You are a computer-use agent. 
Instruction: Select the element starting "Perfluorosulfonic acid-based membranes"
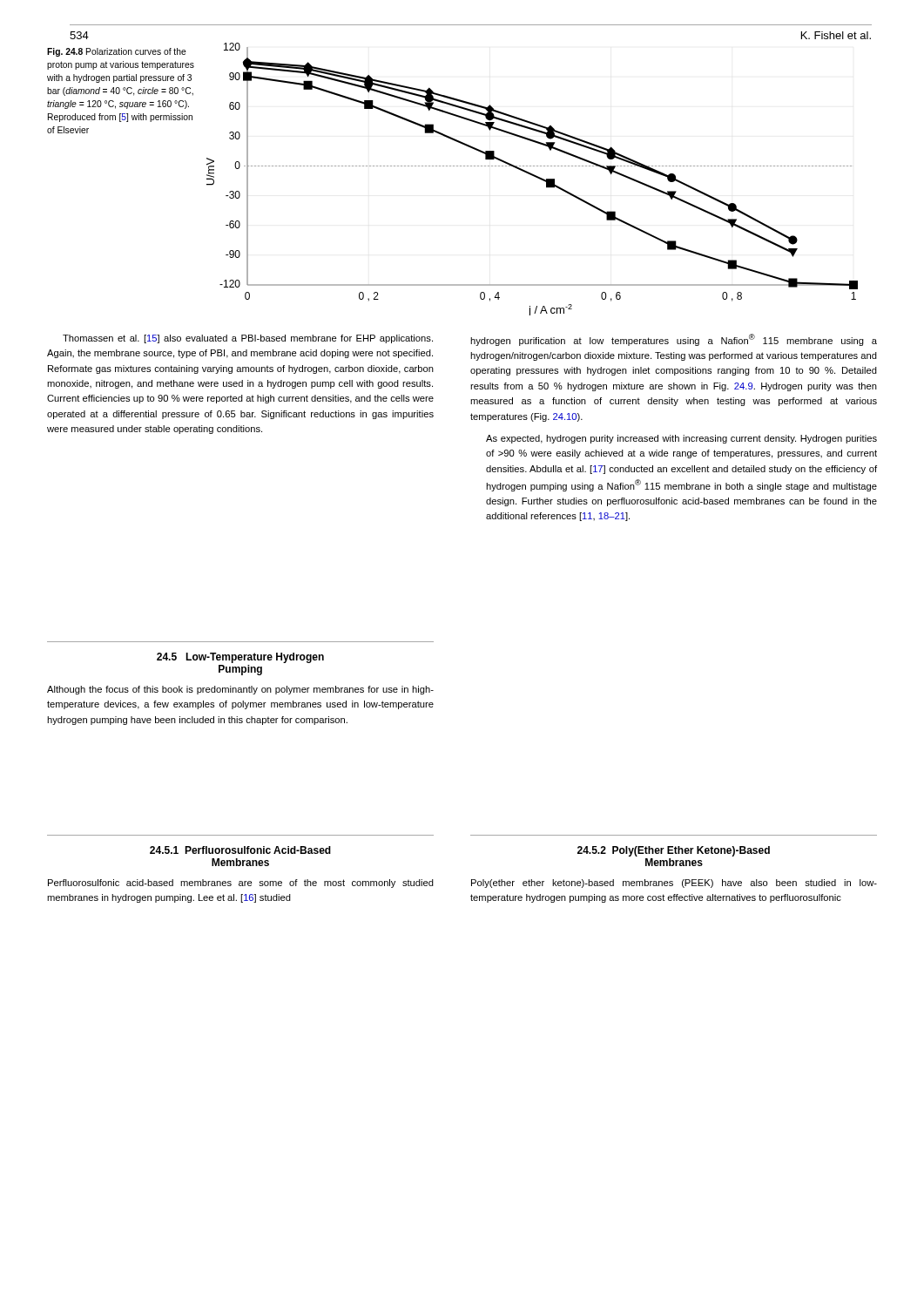click(240, 891)
